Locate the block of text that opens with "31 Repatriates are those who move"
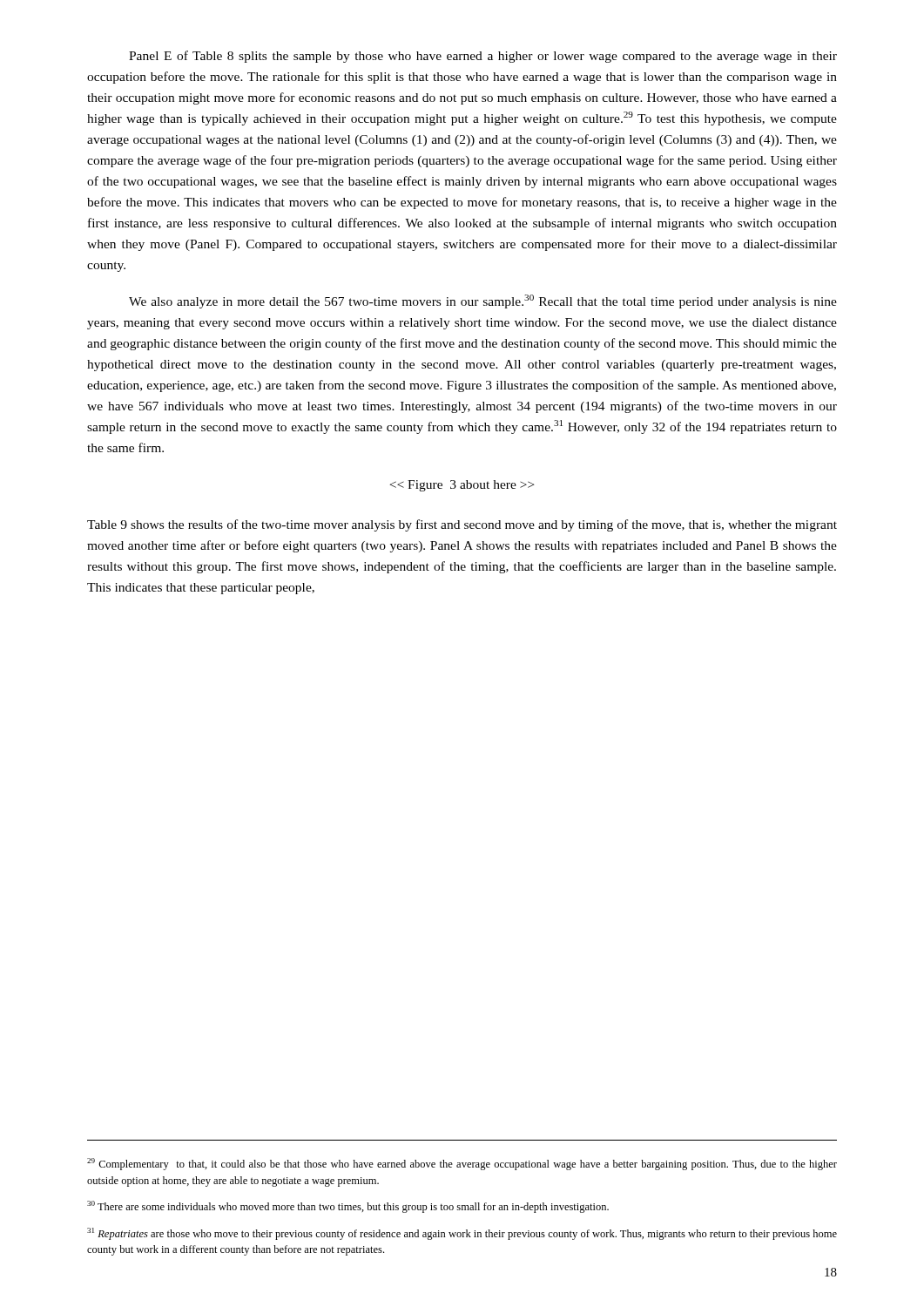Screen dimensions: 1307x924 pyautogui.click(x=462, y=1242)
